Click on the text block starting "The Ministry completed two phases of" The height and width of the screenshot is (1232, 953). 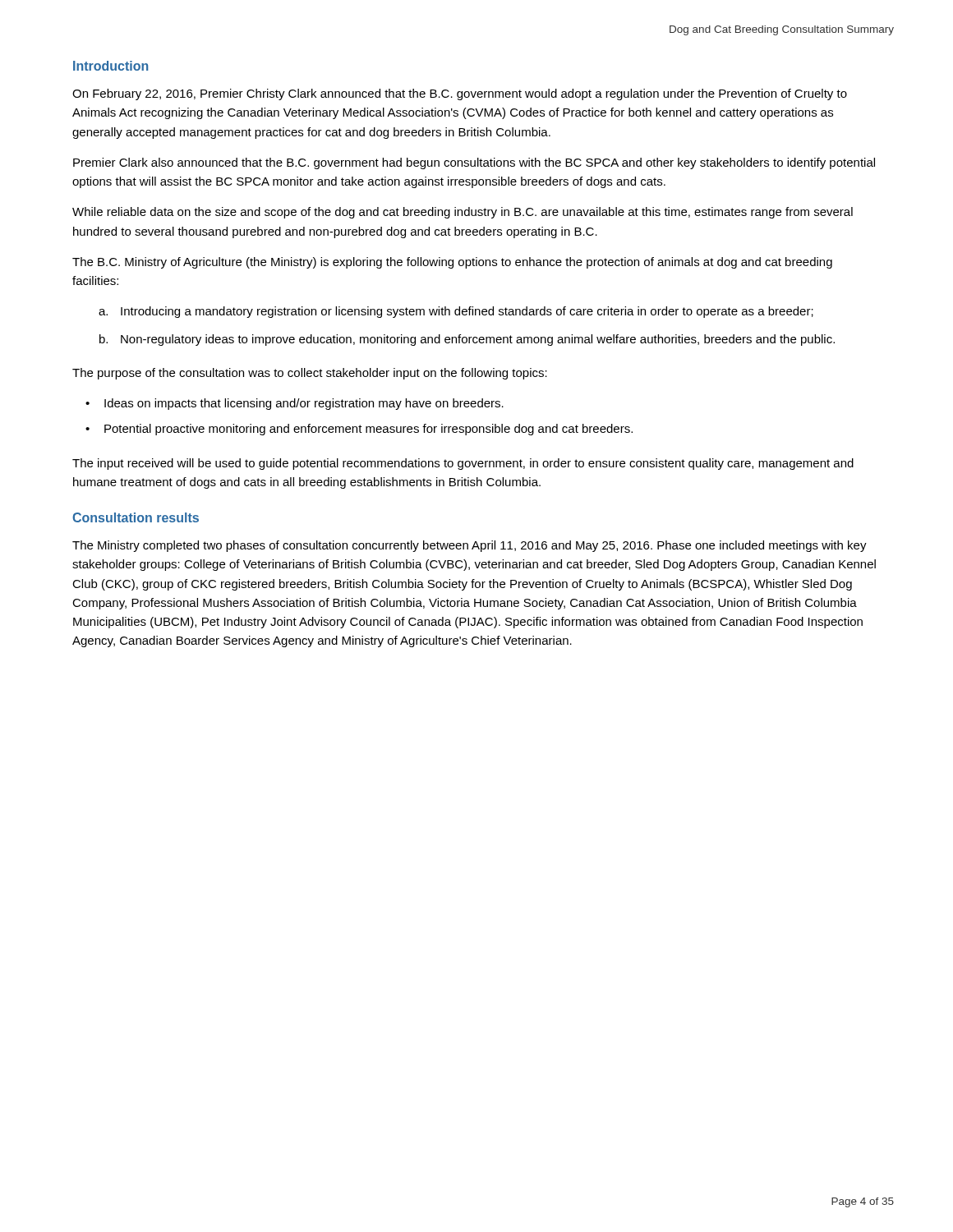(x=474, y=593)
